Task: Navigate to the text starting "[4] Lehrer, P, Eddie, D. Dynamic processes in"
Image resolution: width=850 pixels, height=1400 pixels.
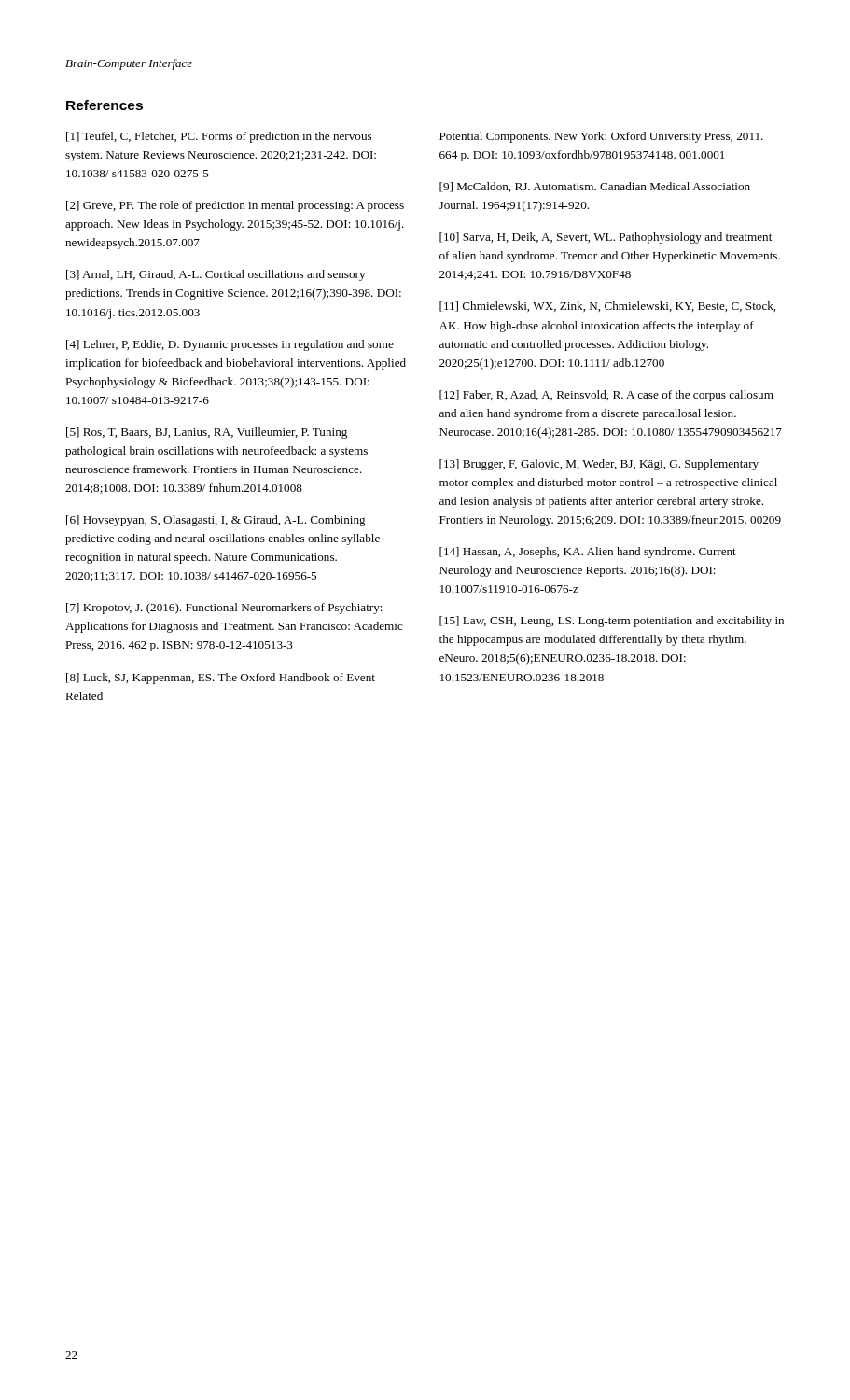Action: [236, 372]
